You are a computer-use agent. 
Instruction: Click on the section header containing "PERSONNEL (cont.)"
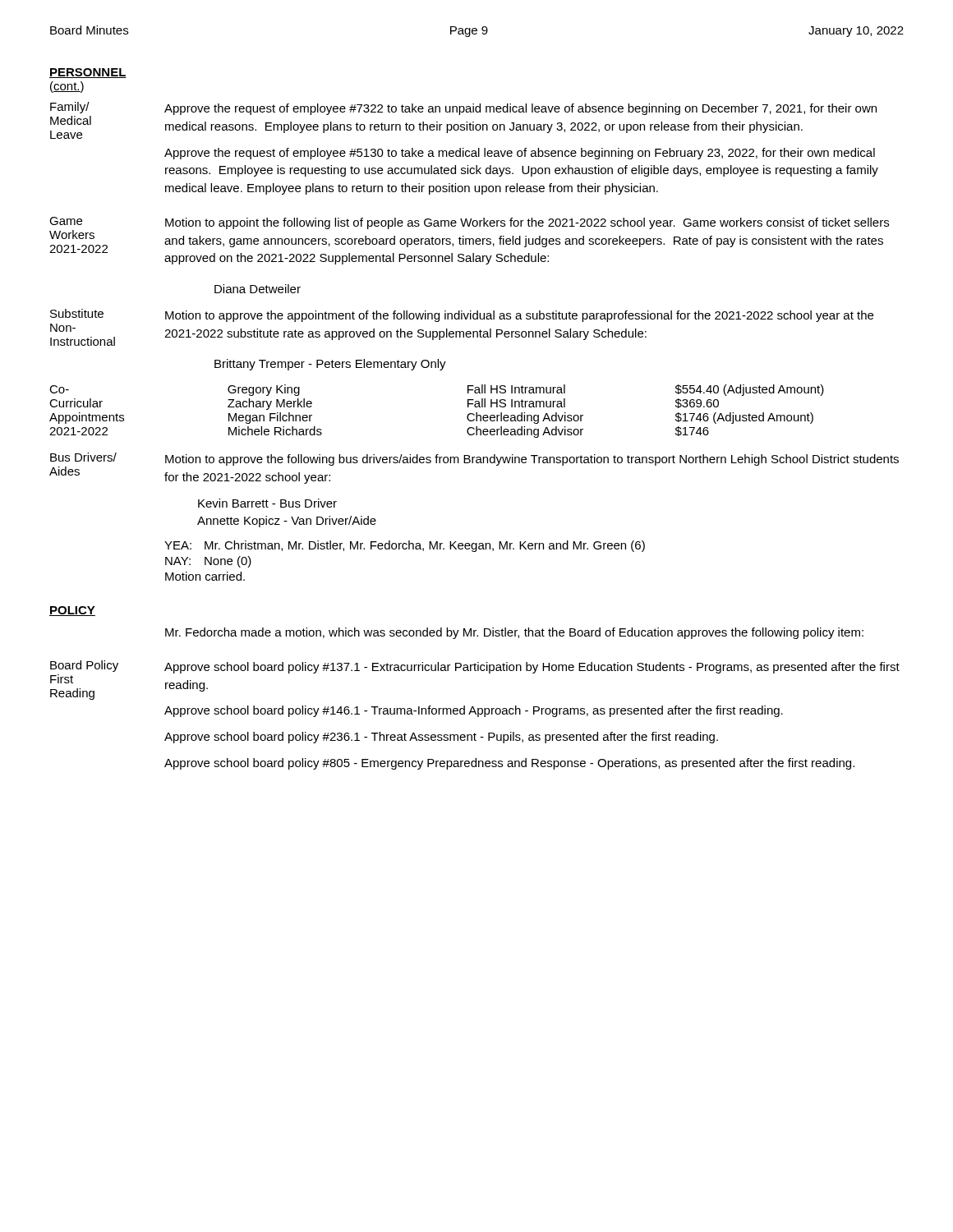tap(88, 73)
